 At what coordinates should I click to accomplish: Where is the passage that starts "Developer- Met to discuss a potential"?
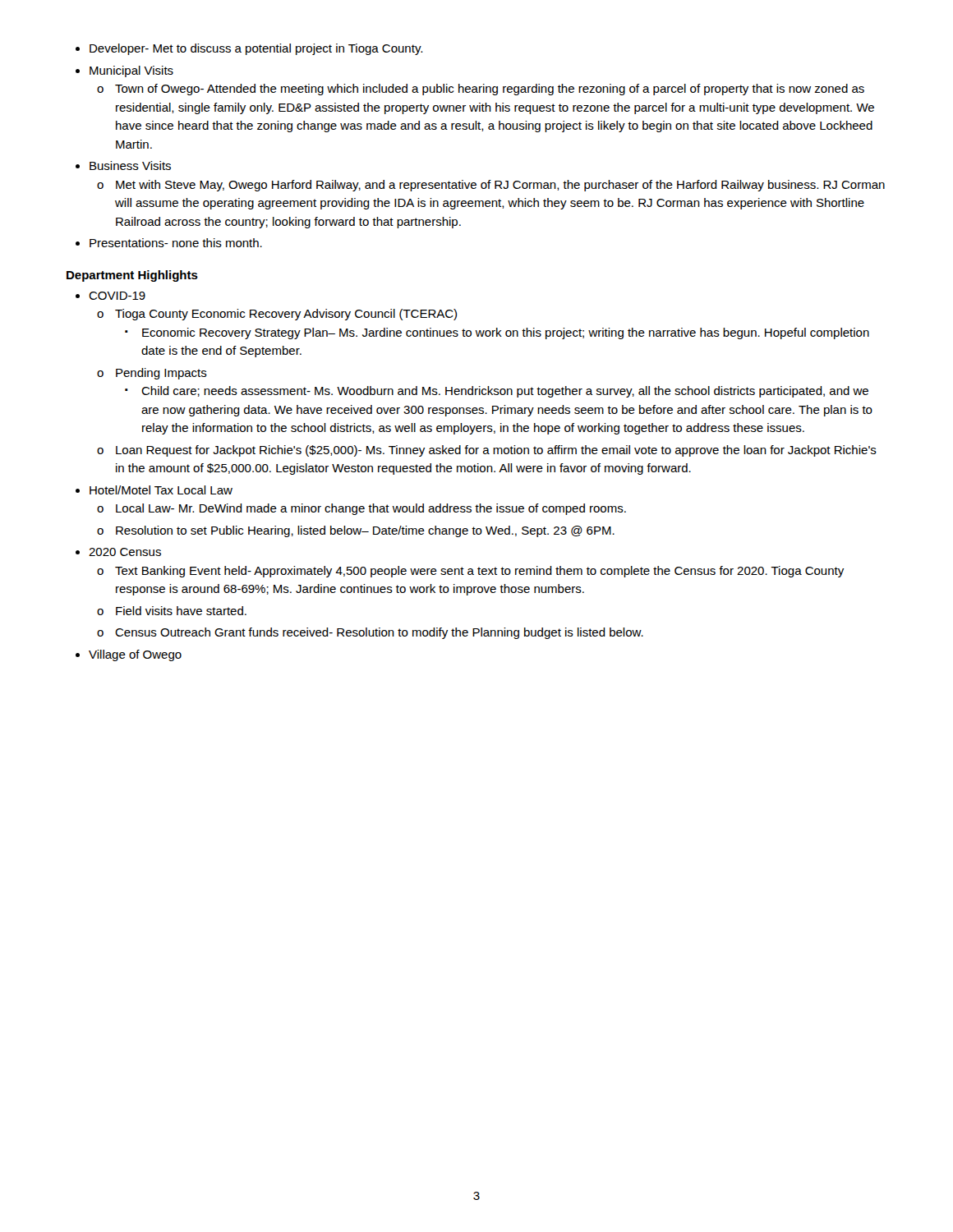click(256, 49)
